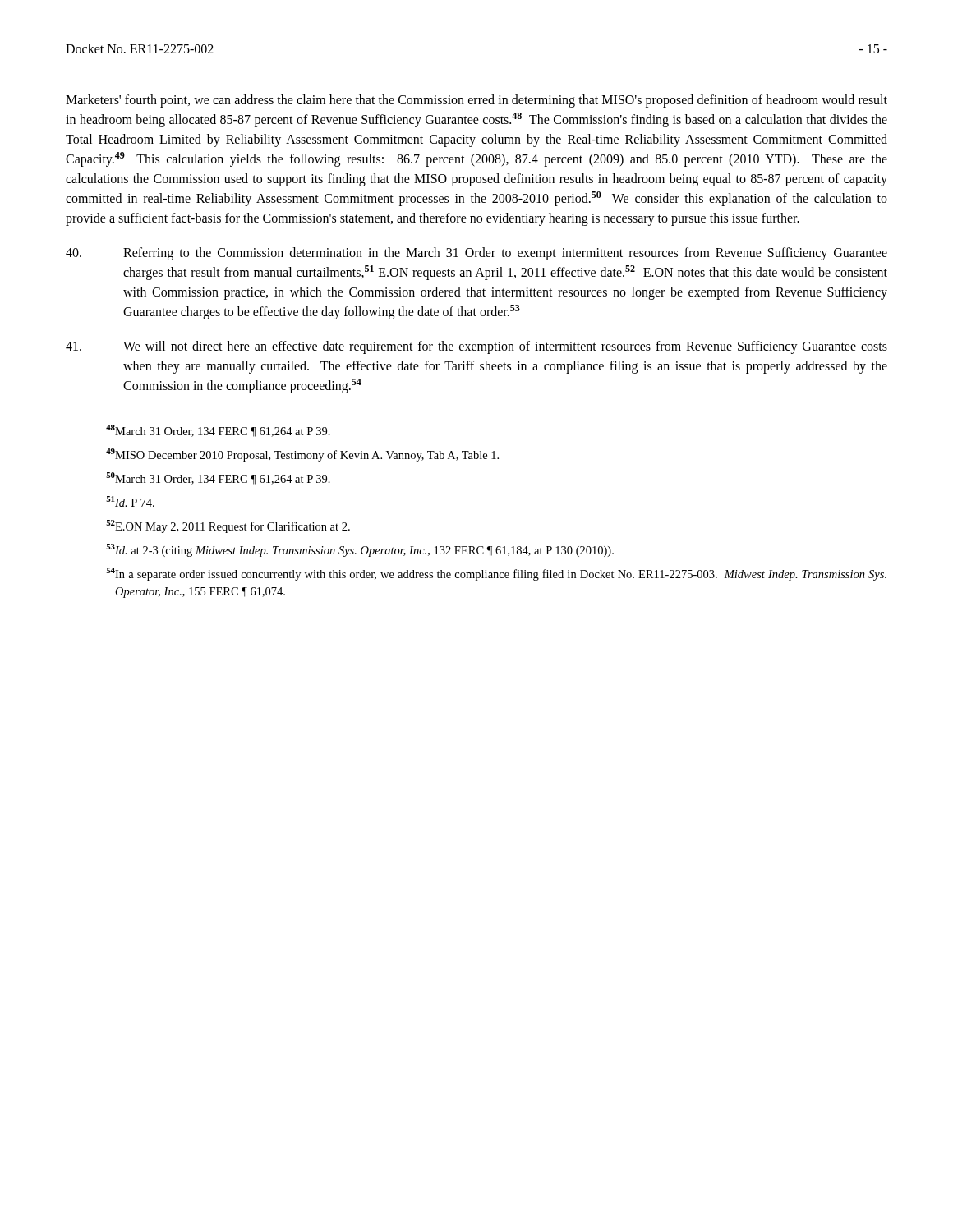Find the text block that reads "Referring to the Commission"
The image size is (953, 1232).
[476, 282]
